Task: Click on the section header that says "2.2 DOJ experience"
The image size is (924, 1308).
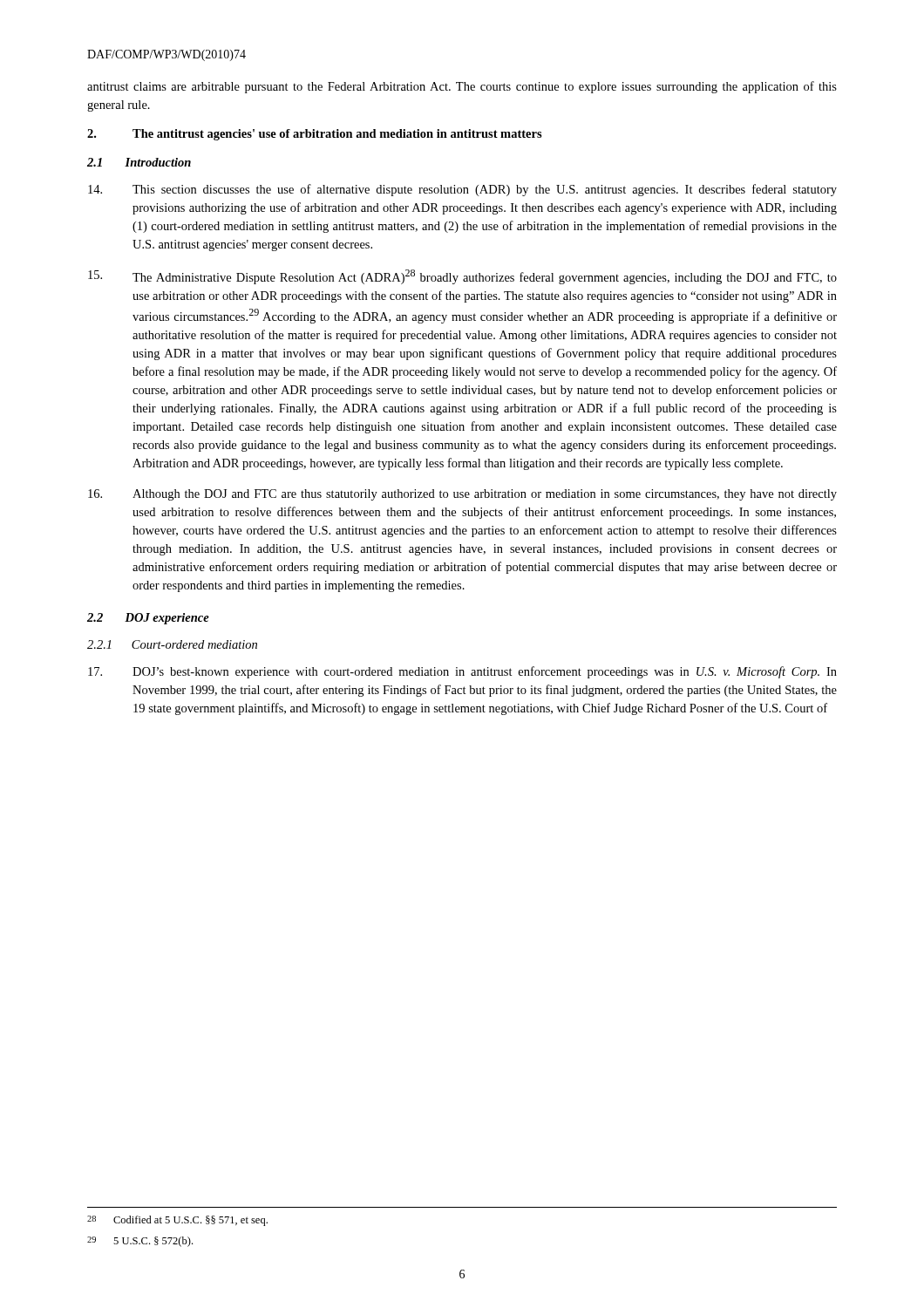Action: pos(148,617)
